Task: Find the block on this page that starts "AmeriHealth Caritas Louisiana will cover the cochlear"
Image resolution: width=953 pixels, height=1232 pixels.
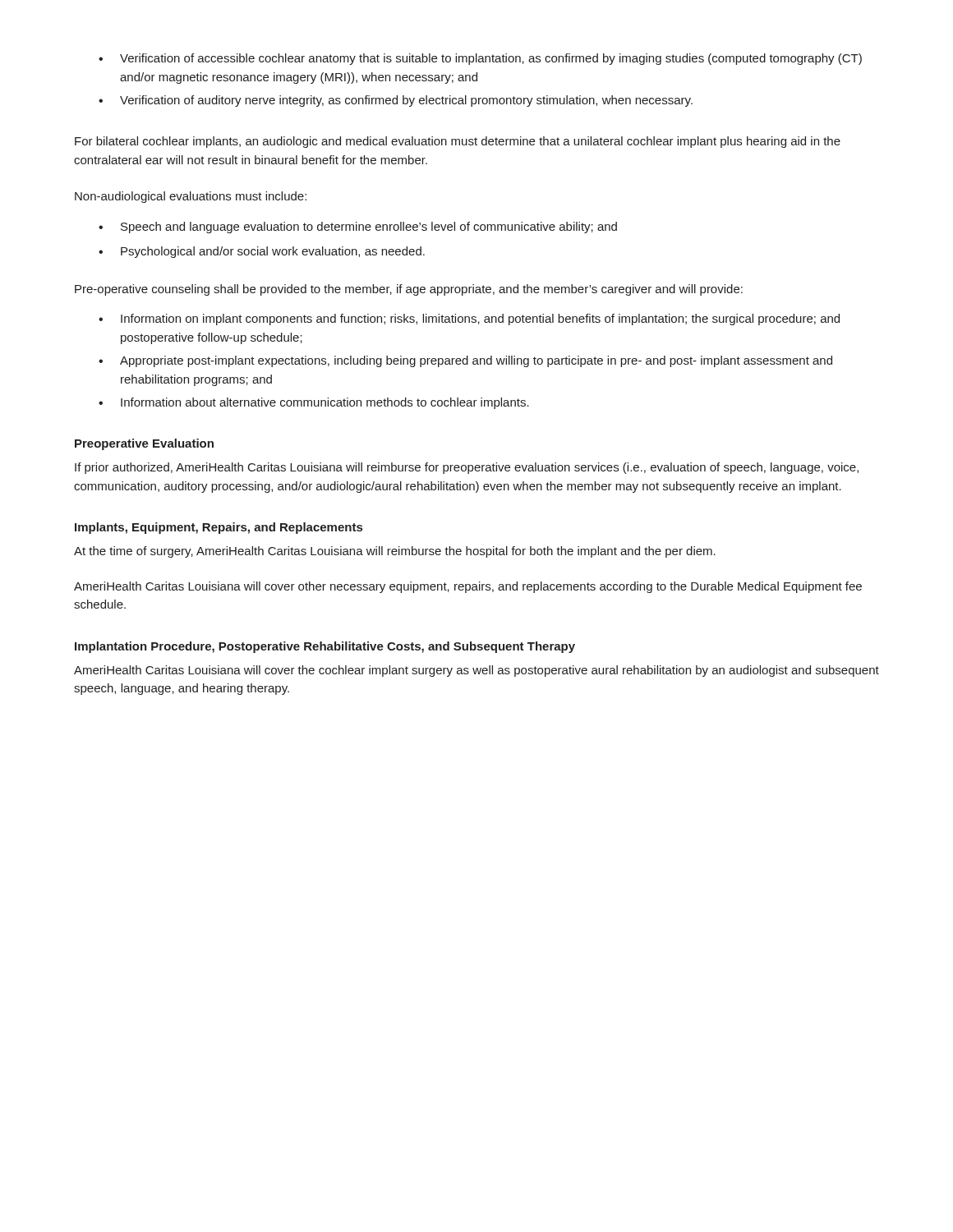Action: tap(476, 679)
